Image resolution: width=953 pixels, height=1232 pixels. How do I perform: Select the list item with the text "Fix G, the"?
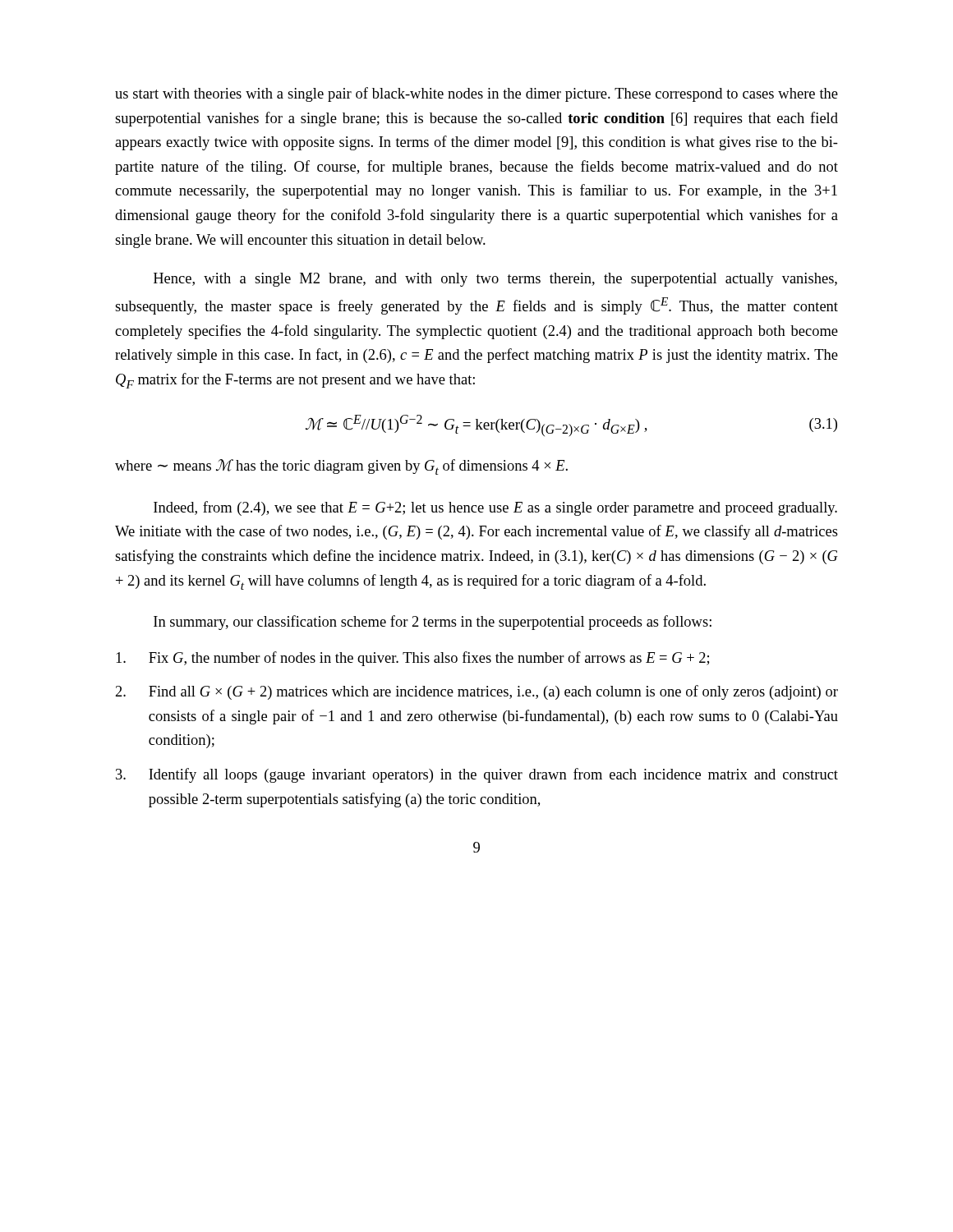pos(476,658)
